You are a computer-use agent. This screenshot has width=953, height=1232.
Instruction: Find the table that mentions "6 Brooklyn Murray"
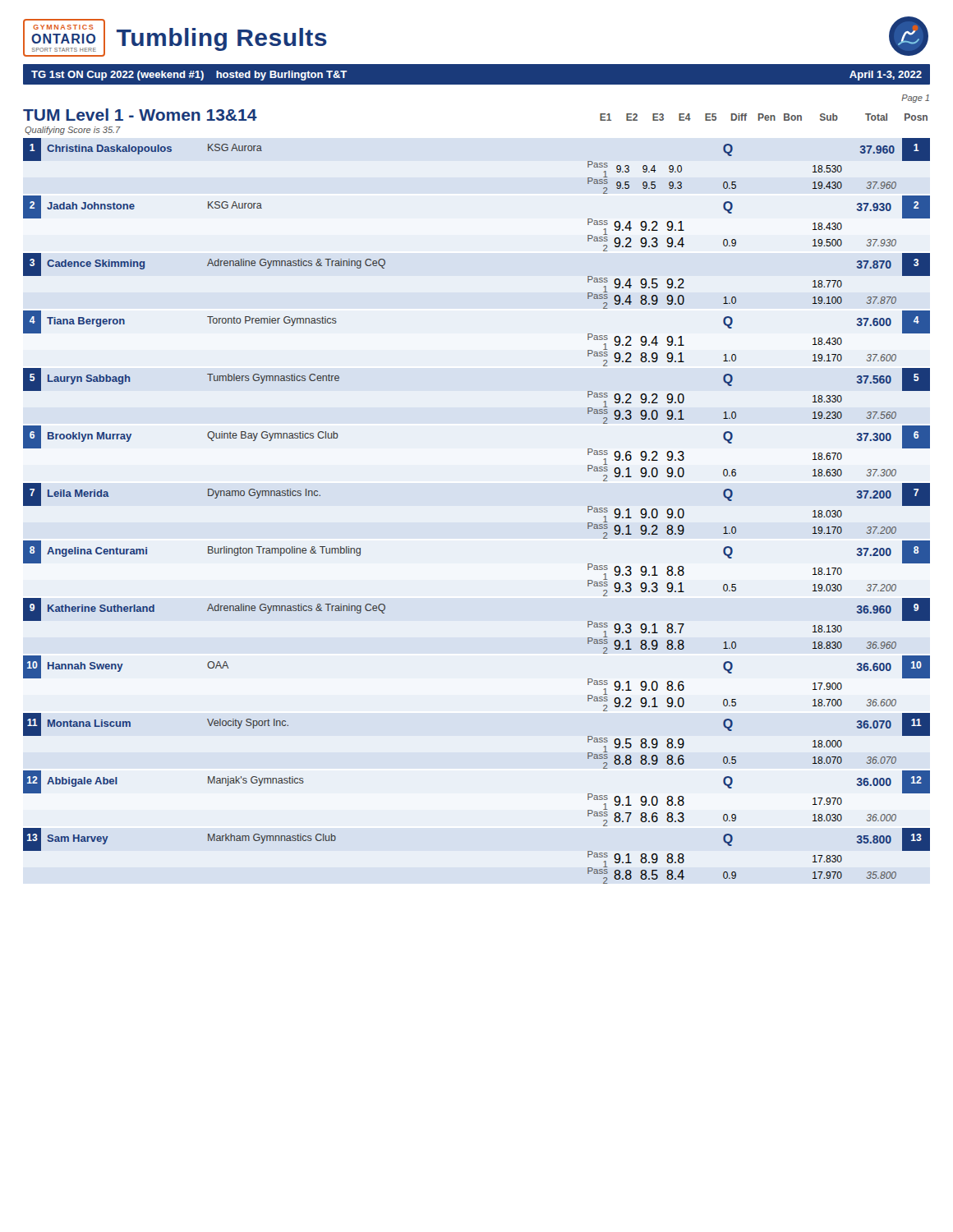coord(476,453)
